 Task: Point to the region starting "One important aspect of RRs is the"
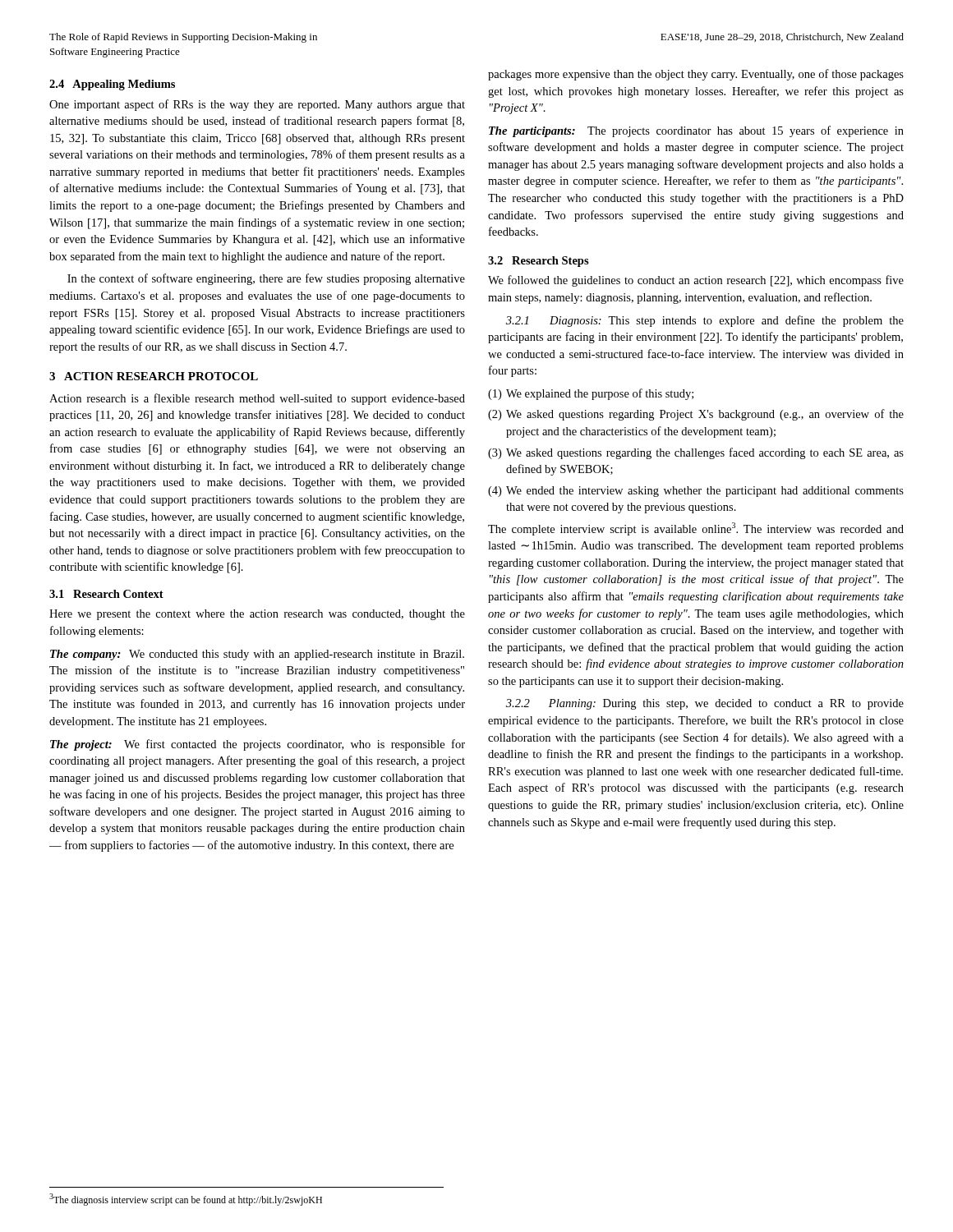tap(257, 180)
